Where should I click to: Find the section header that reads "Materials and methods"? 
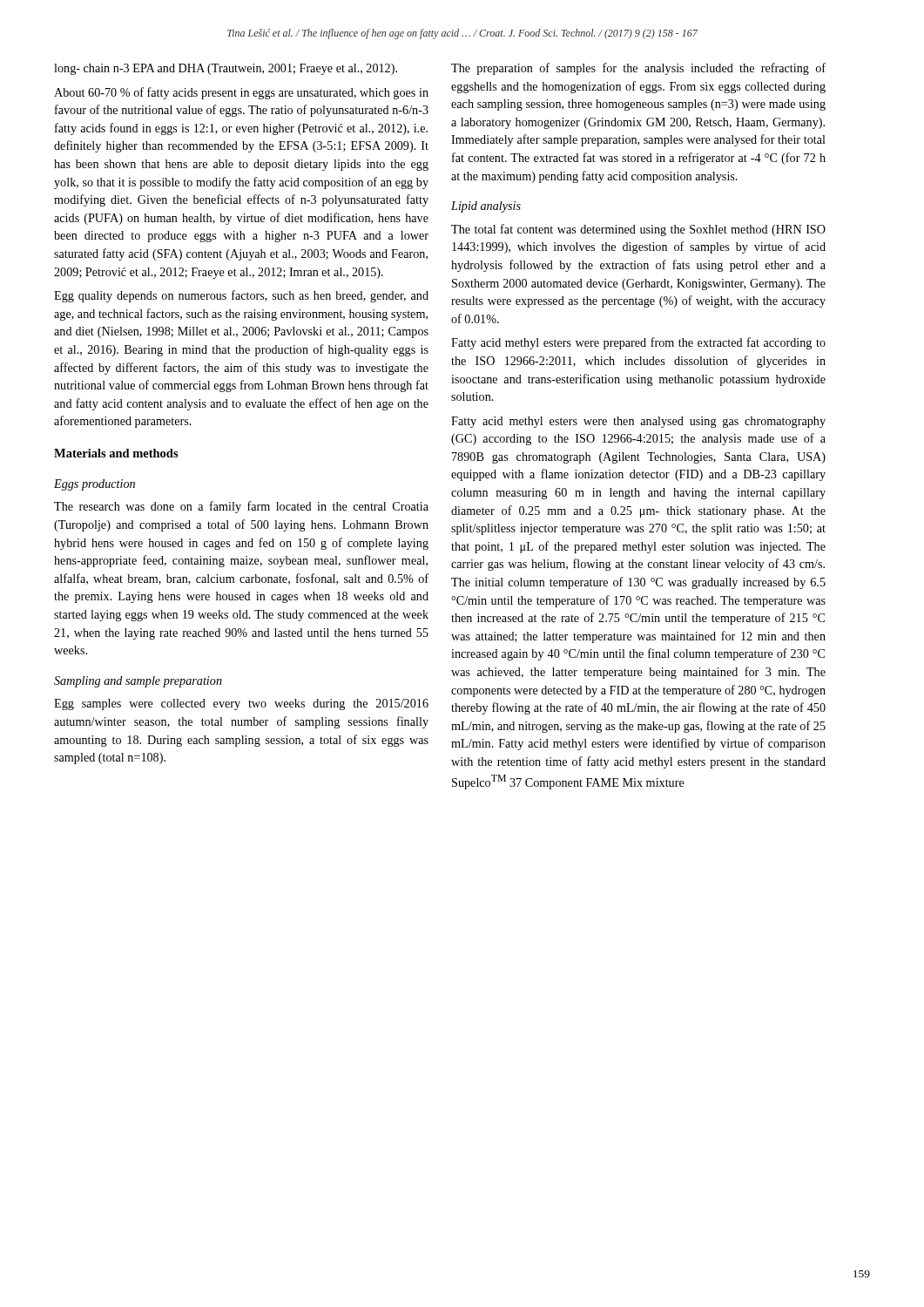(116, 453)
